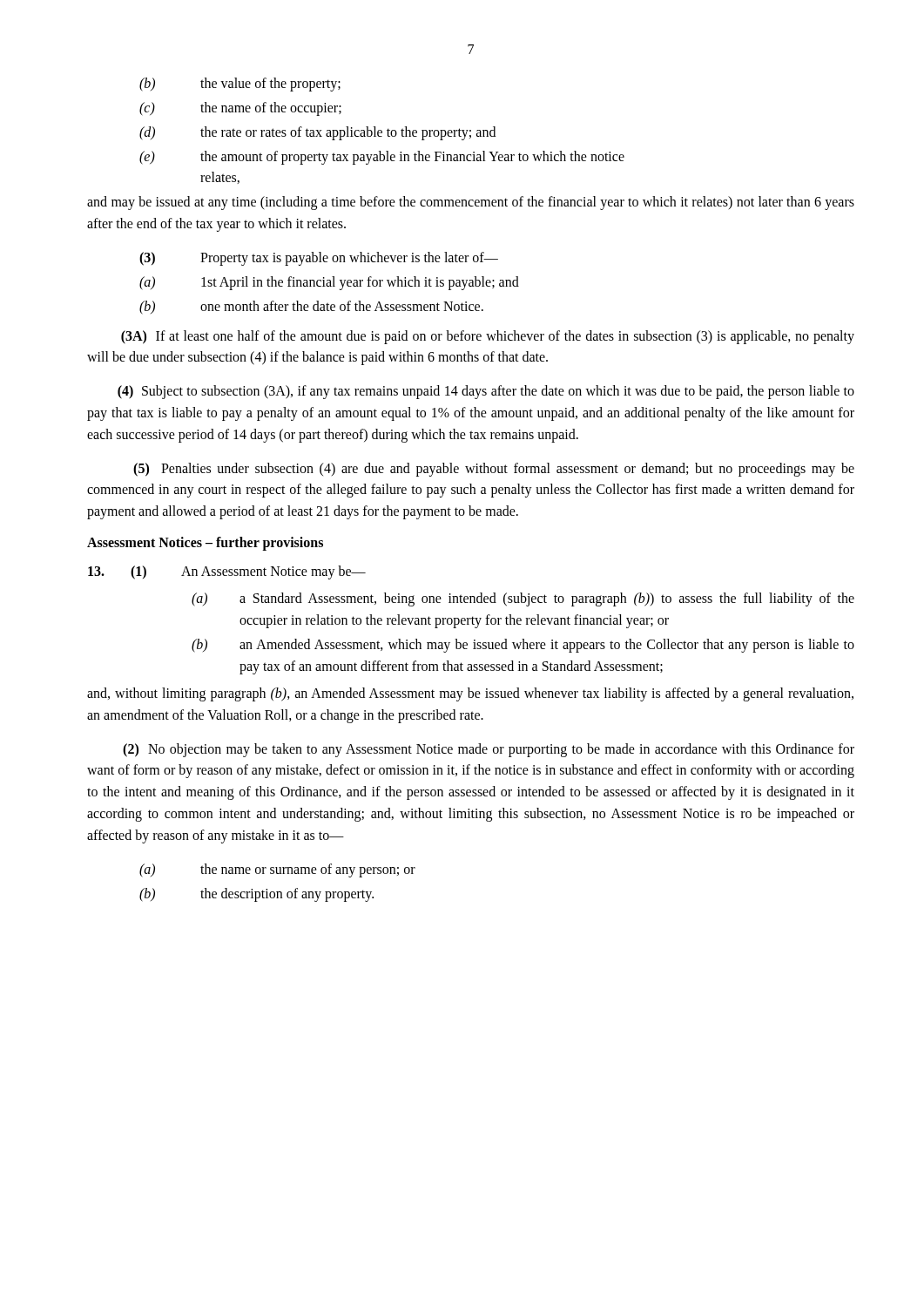Screen dimensions: 1307x924
Task: Locate the block of text that opens with "(2) No objection may be taken"
Action: tap(471, 792)
